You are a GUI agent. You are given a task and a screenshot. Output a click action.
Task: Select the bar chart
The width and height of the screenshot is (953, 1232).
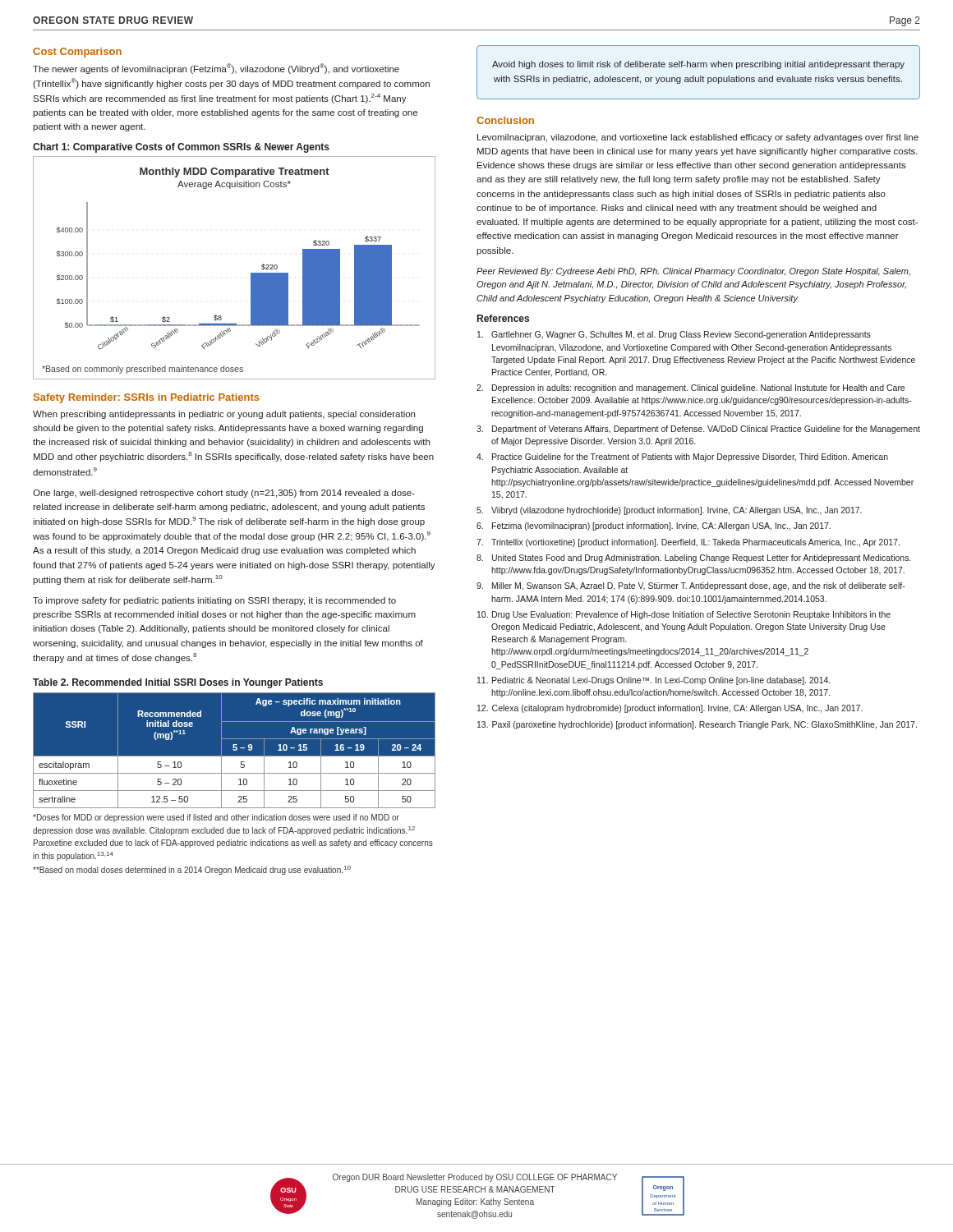point(234,268)
